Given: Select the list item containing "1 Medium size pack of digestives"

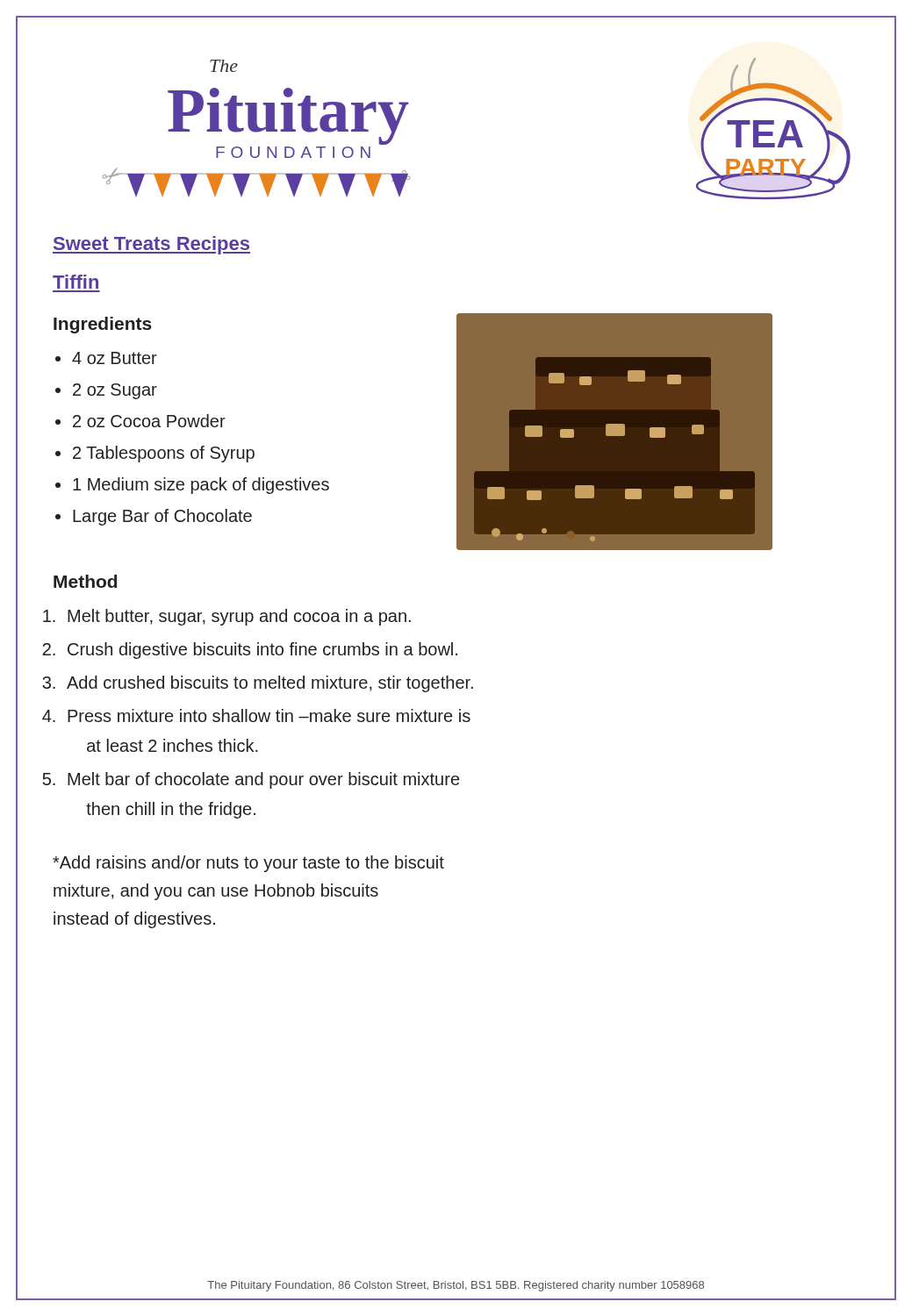Looking at the screenshot, I should (201, 484).
